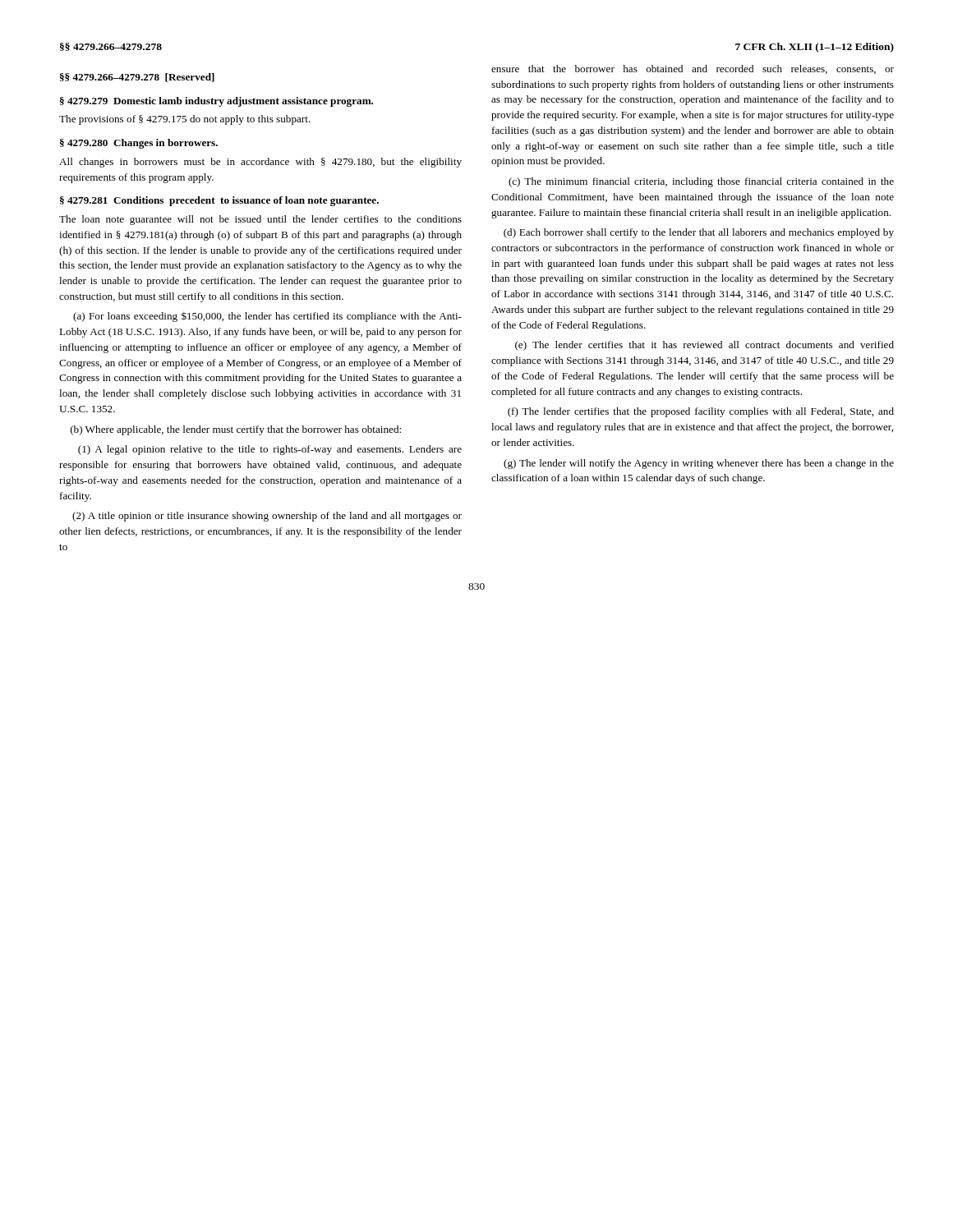This screenshot has width=953, height=1232.
Task: Click the passage that begins "ensure that the borrower"
Action: click(x=693, y=115)
